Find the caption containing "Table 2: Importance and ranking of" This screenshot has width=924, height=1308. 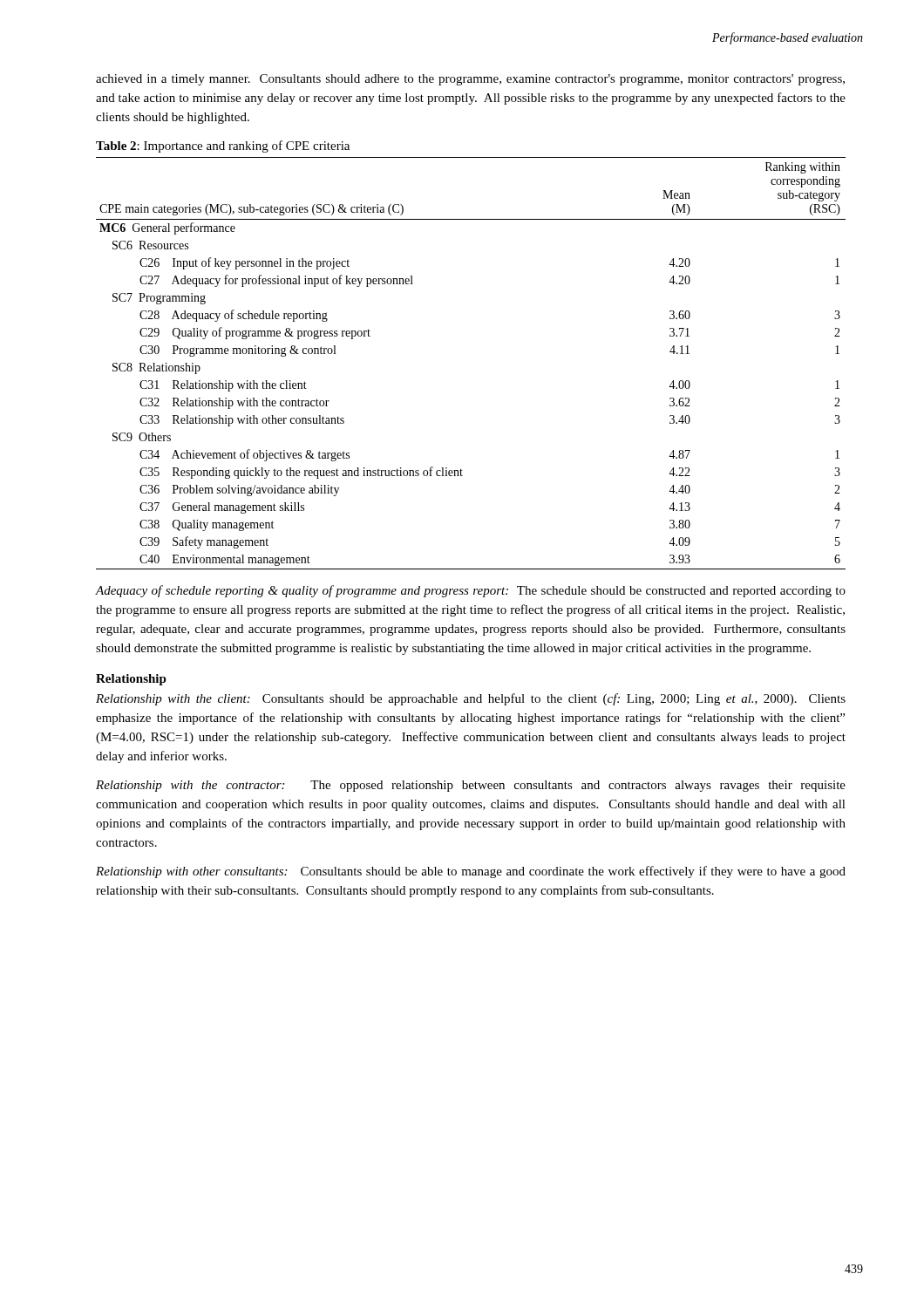(223, 146)
